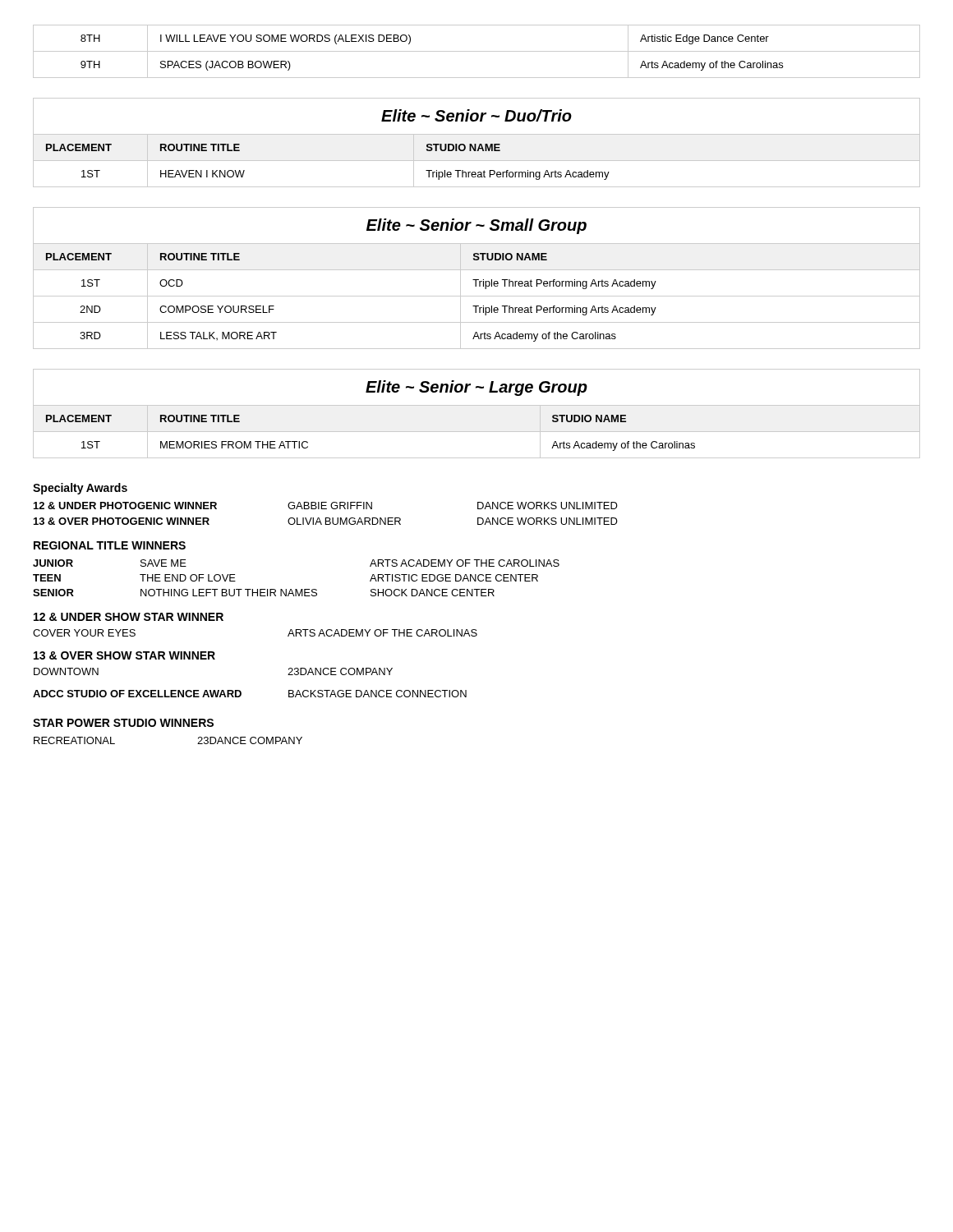The height and width of the screenshot is (1232, 953).
Task: Point to the passage starting "REGIONAL TITLE WINNERS JUNIOR SAVE"
Action: point(476,569)
